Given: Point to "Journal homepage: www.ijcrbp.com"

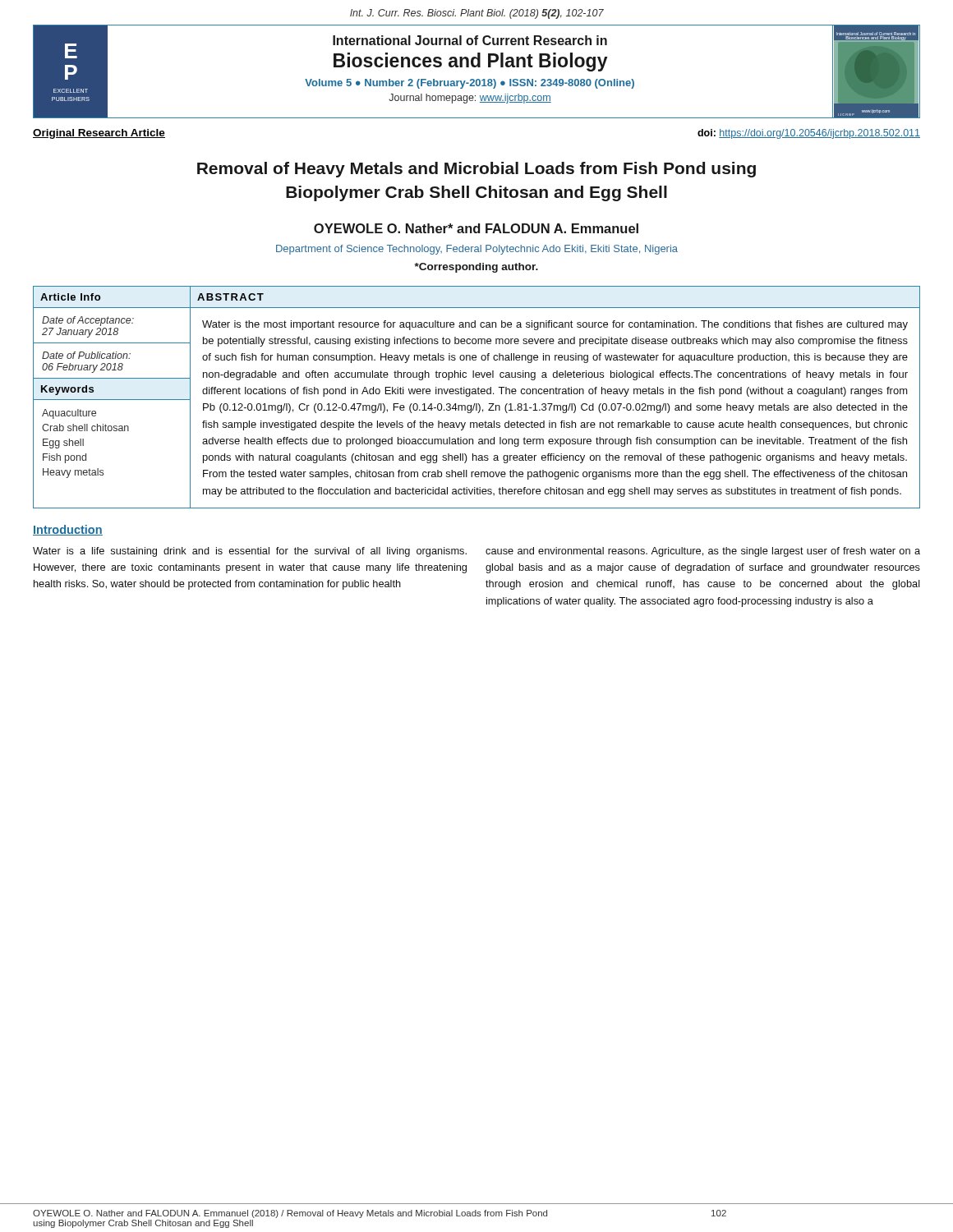Looking at the screenshot, I should (x=470, y=98).
